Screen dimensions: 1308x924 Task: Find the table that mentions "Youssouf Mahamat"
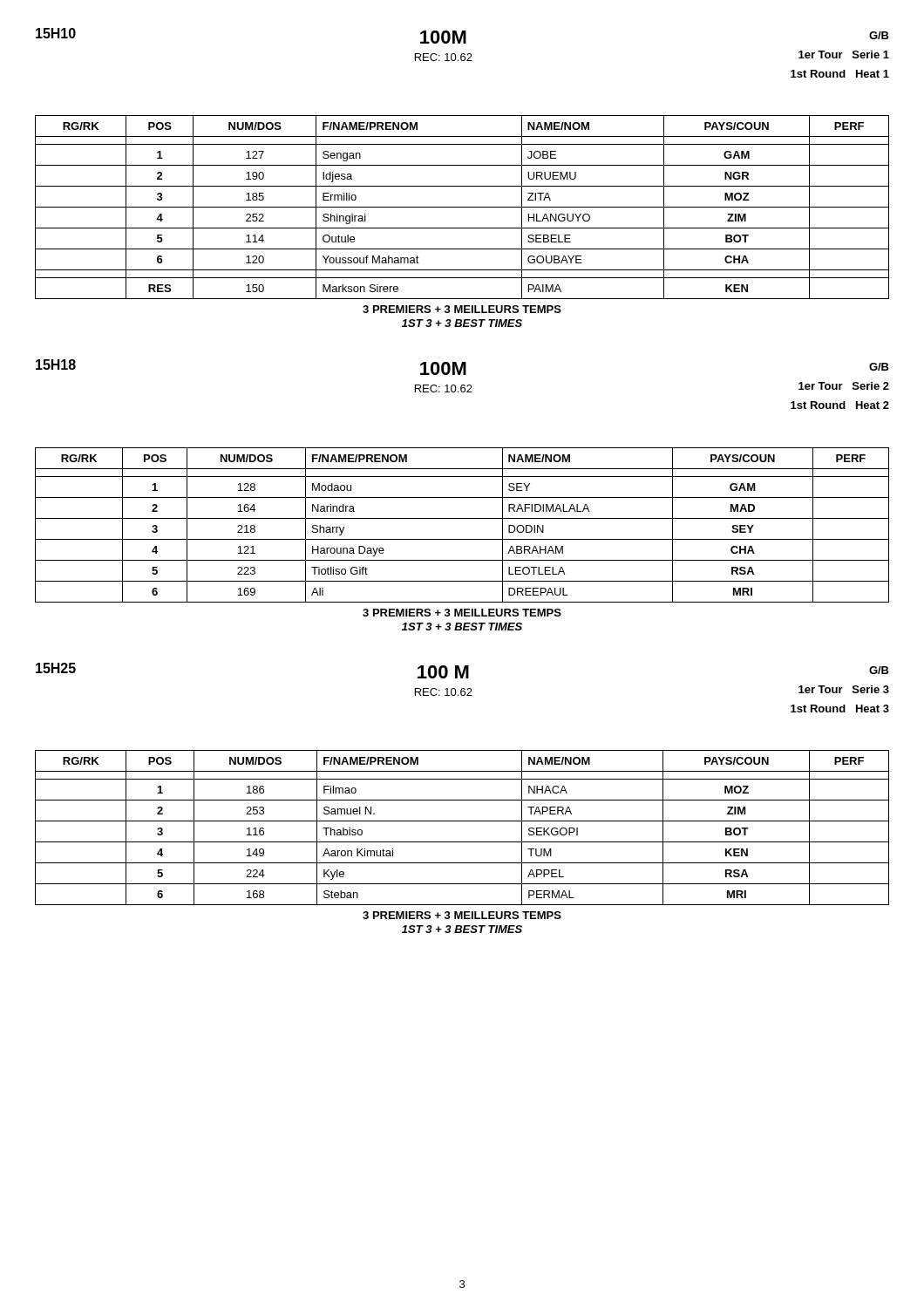pyautogui.click(x=462, y=207)
